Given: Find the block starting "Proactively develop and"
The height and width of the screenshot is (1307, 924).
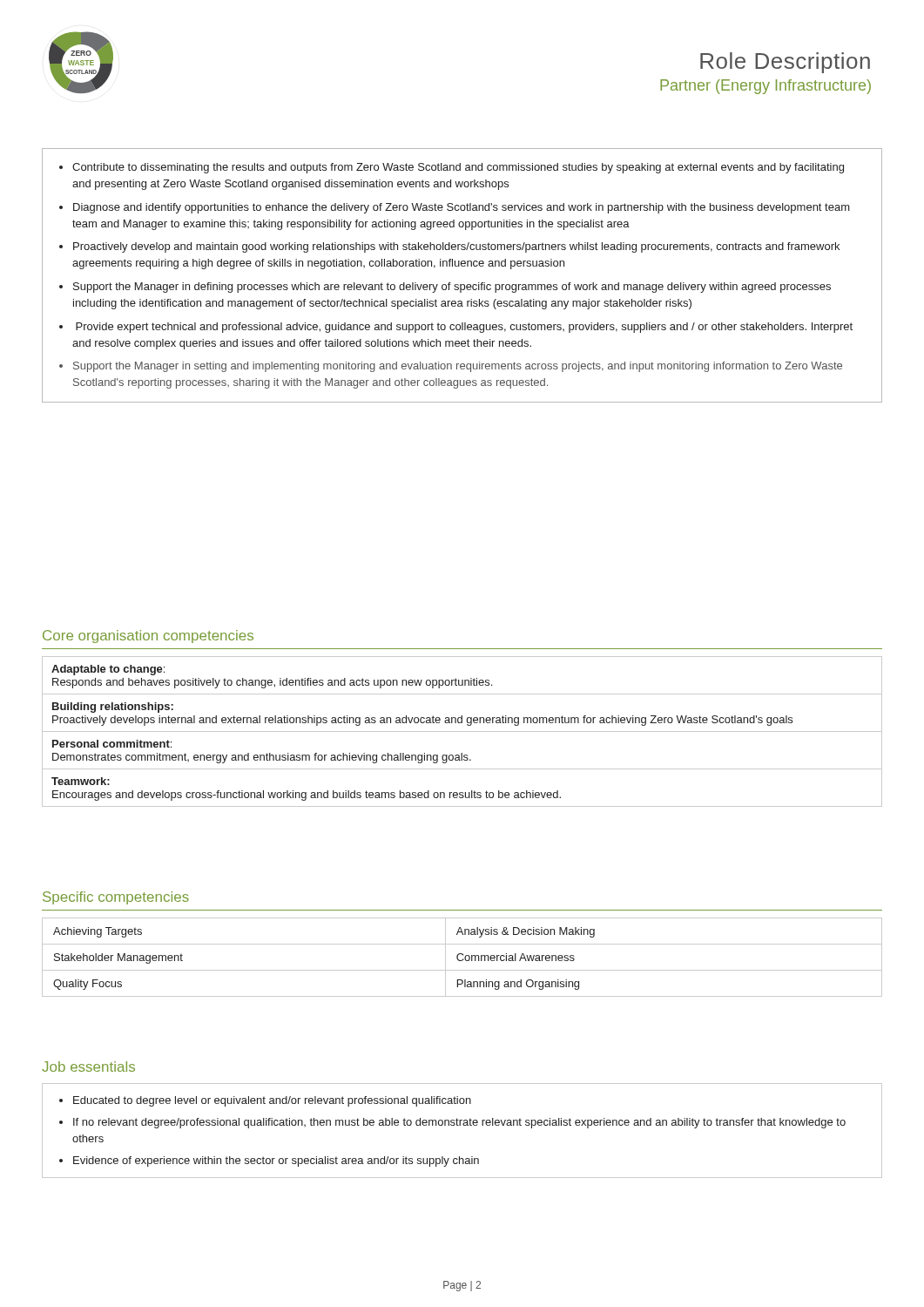Looking at the screenshot, I should pos(456,255).
